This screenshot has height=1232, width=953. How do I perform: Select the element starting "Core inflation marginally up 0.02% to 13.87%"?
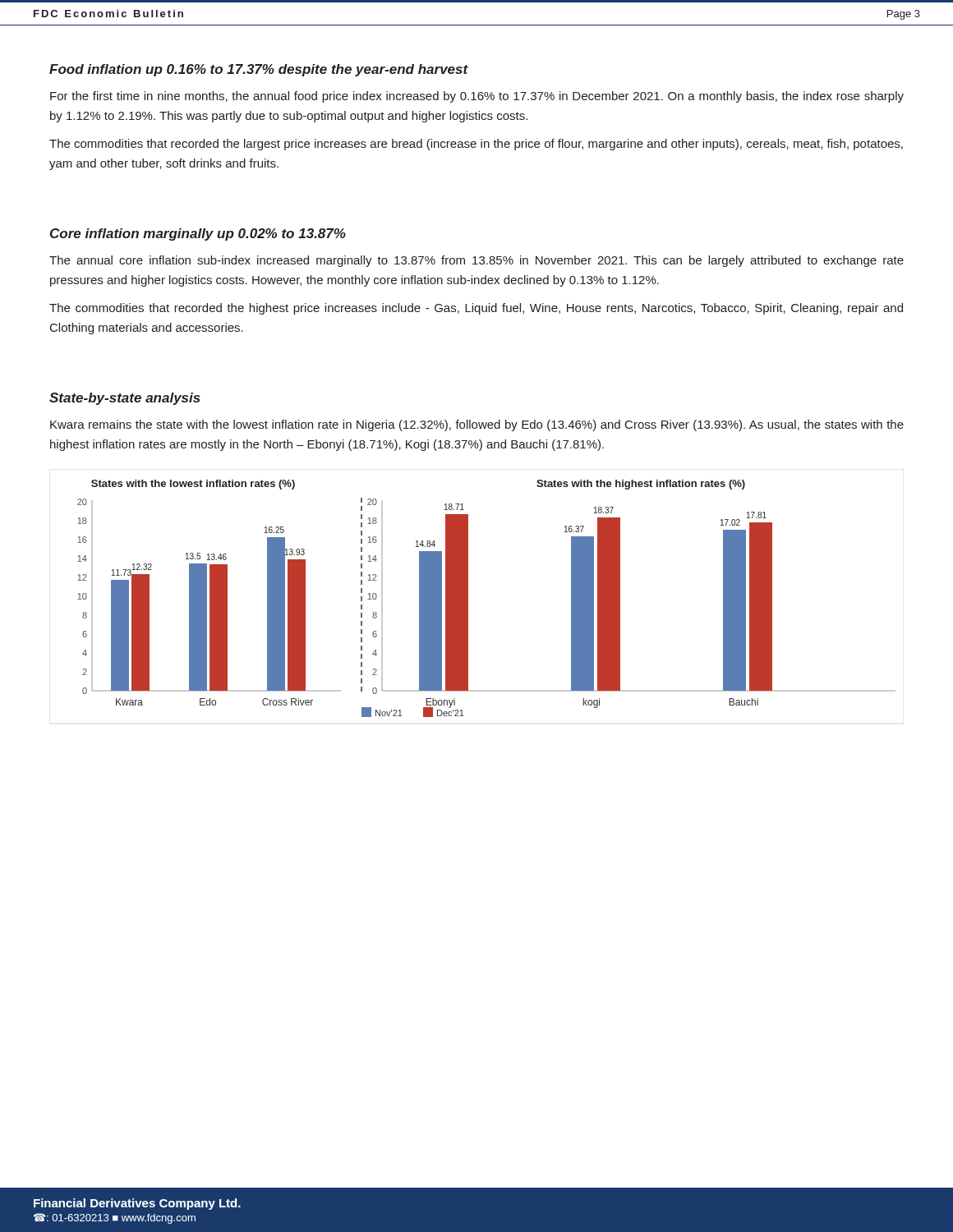click(x=198, y=234)
